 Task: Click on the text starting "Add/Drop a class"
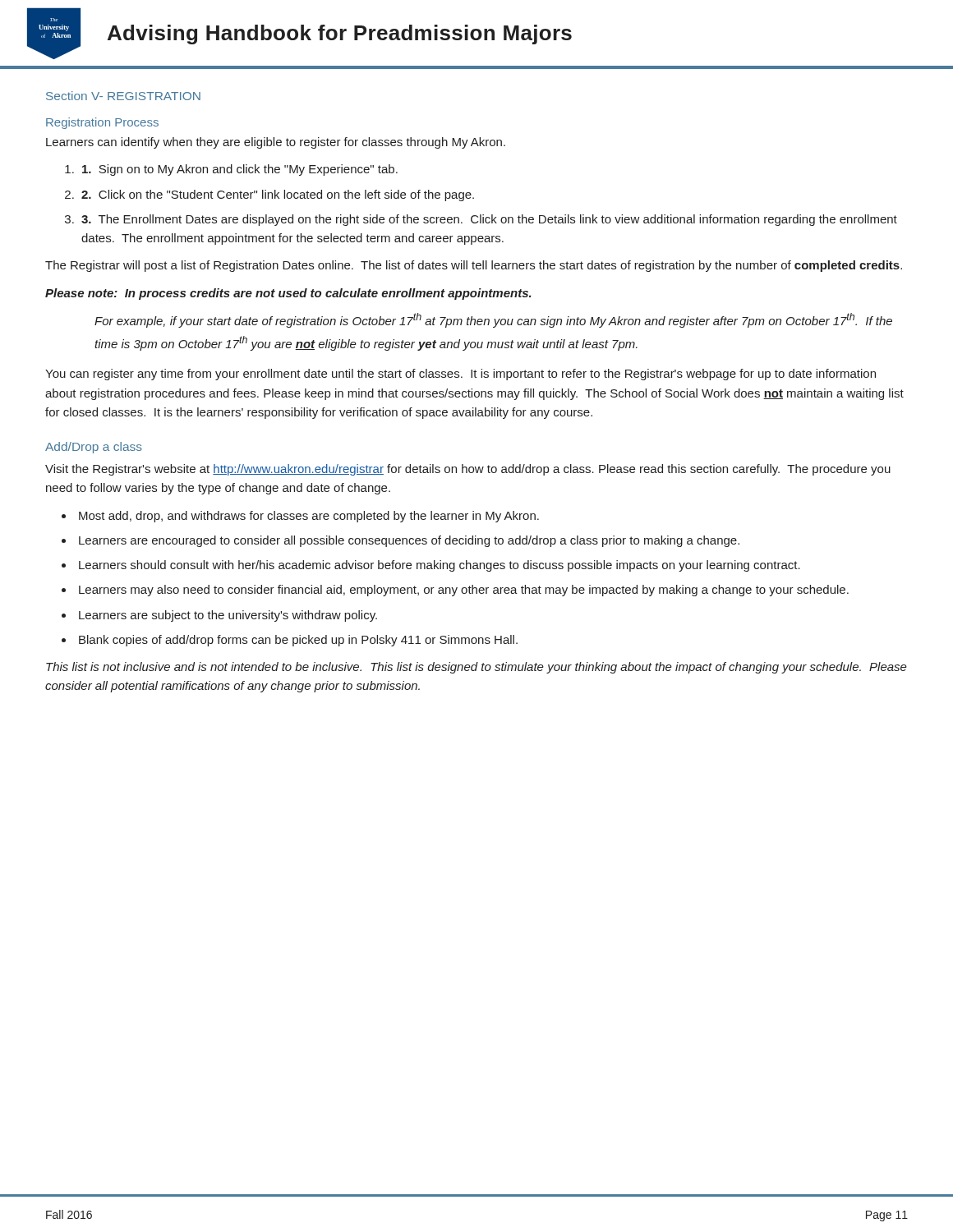(94, 446)
